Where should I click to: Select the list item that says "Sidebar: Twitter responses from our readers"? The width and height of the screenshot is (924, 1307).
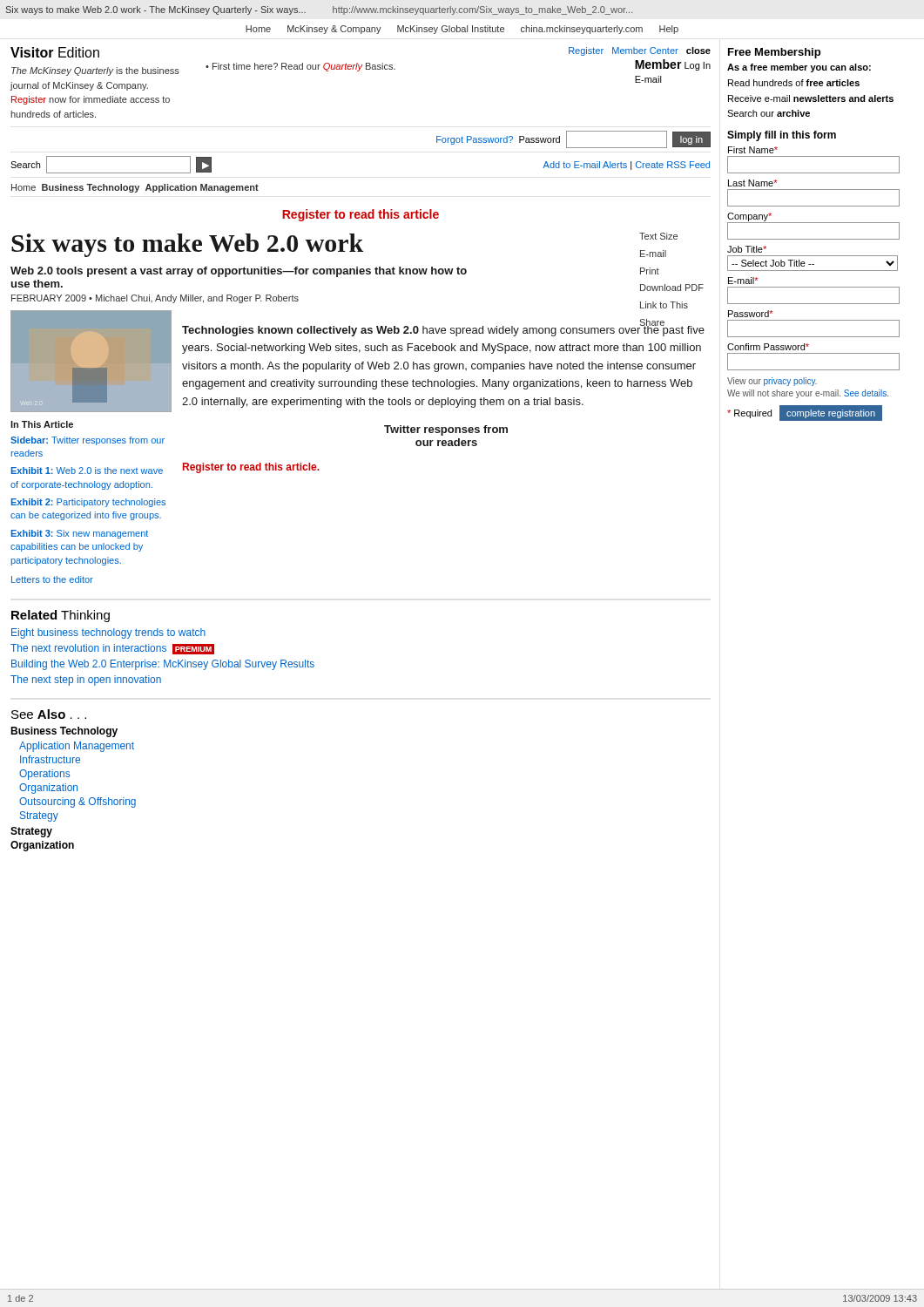point(88,446)
